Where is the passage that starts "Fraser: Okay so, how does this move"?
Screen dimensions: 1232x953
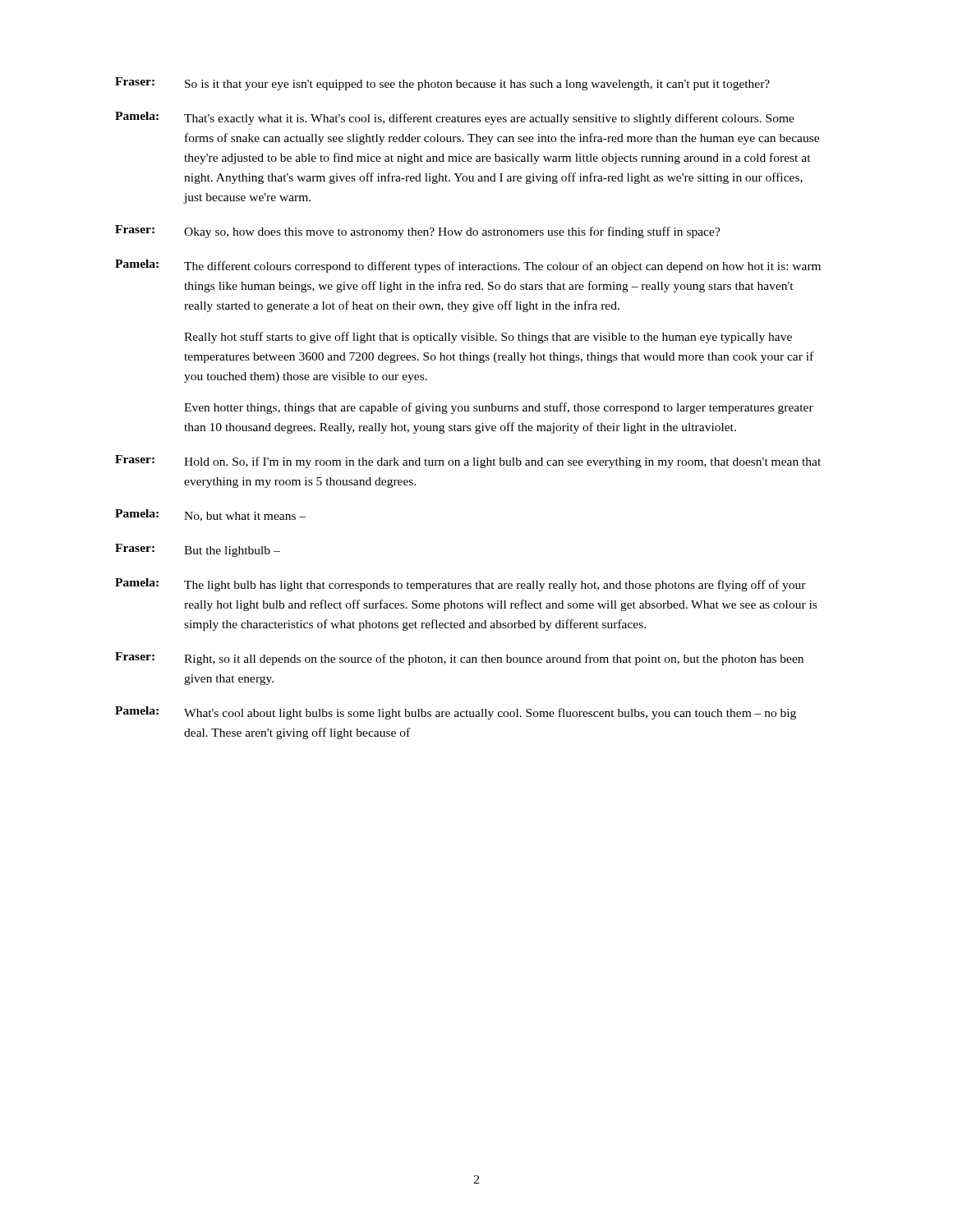[x=468, y=232]
